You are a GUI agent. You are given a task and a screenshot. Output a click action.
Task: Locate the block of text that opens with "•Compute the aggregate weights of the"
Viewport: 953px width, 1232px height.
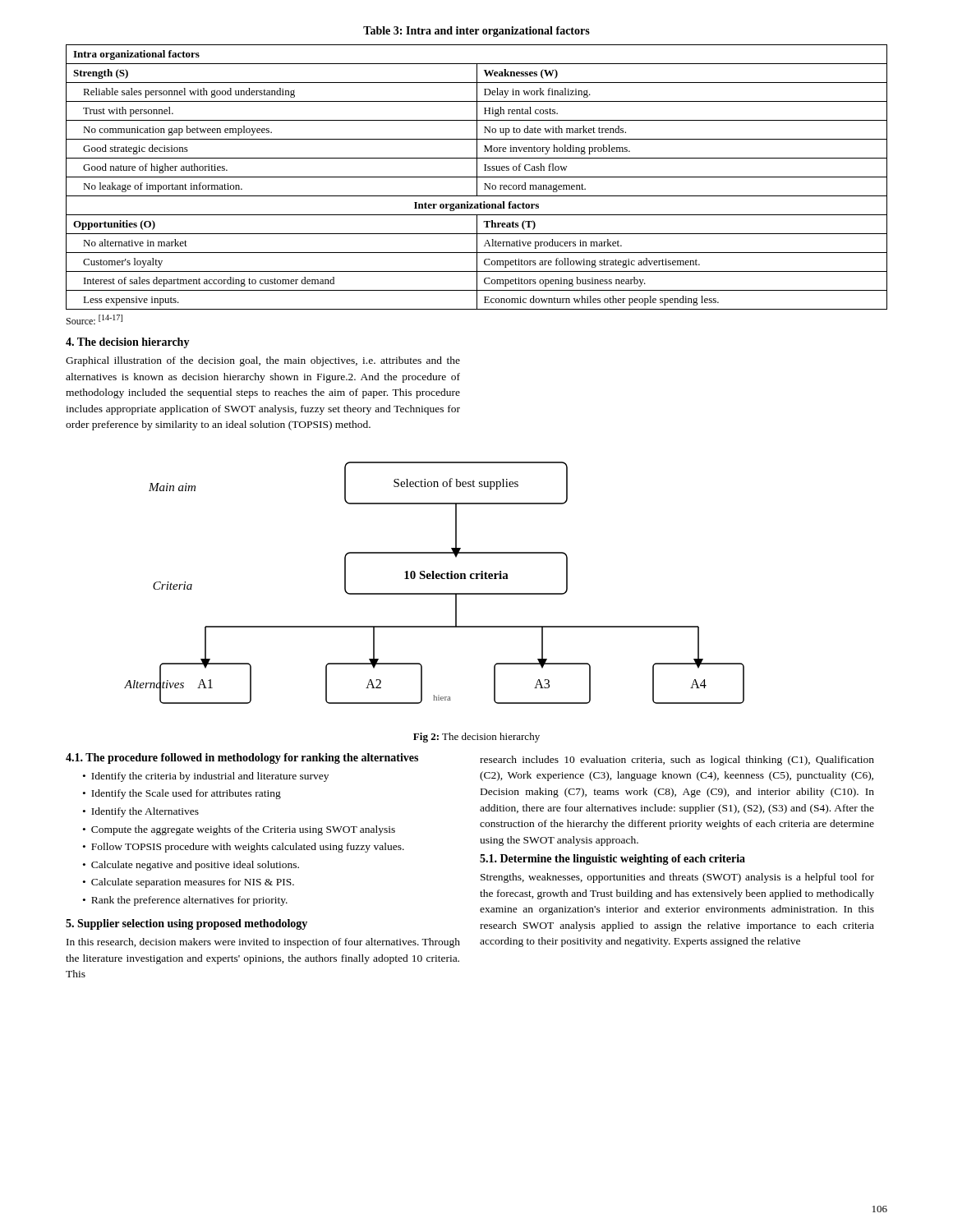239,829
